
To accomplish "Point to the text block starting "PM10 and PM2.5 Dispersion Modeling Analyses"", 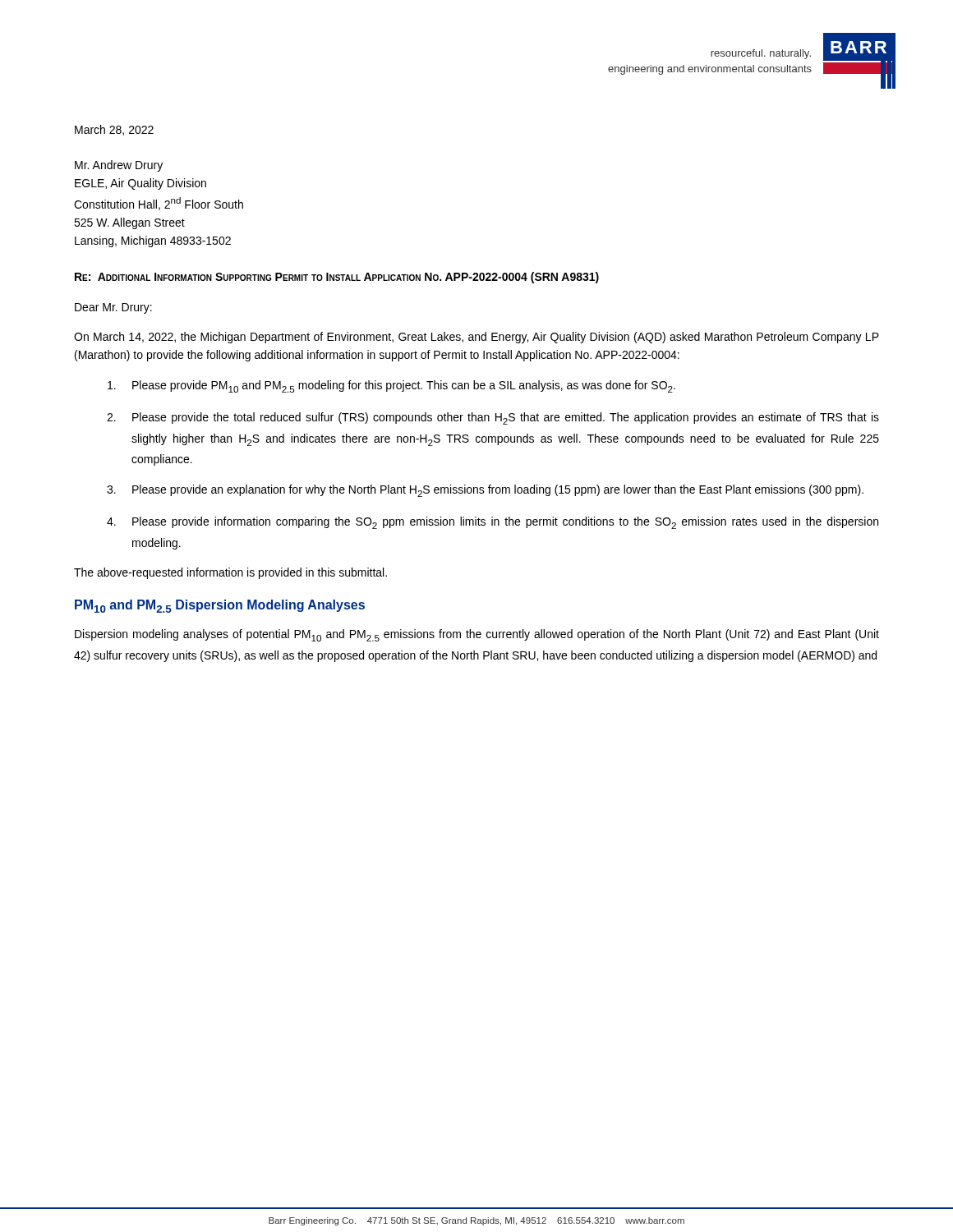I will click(220, 607).
